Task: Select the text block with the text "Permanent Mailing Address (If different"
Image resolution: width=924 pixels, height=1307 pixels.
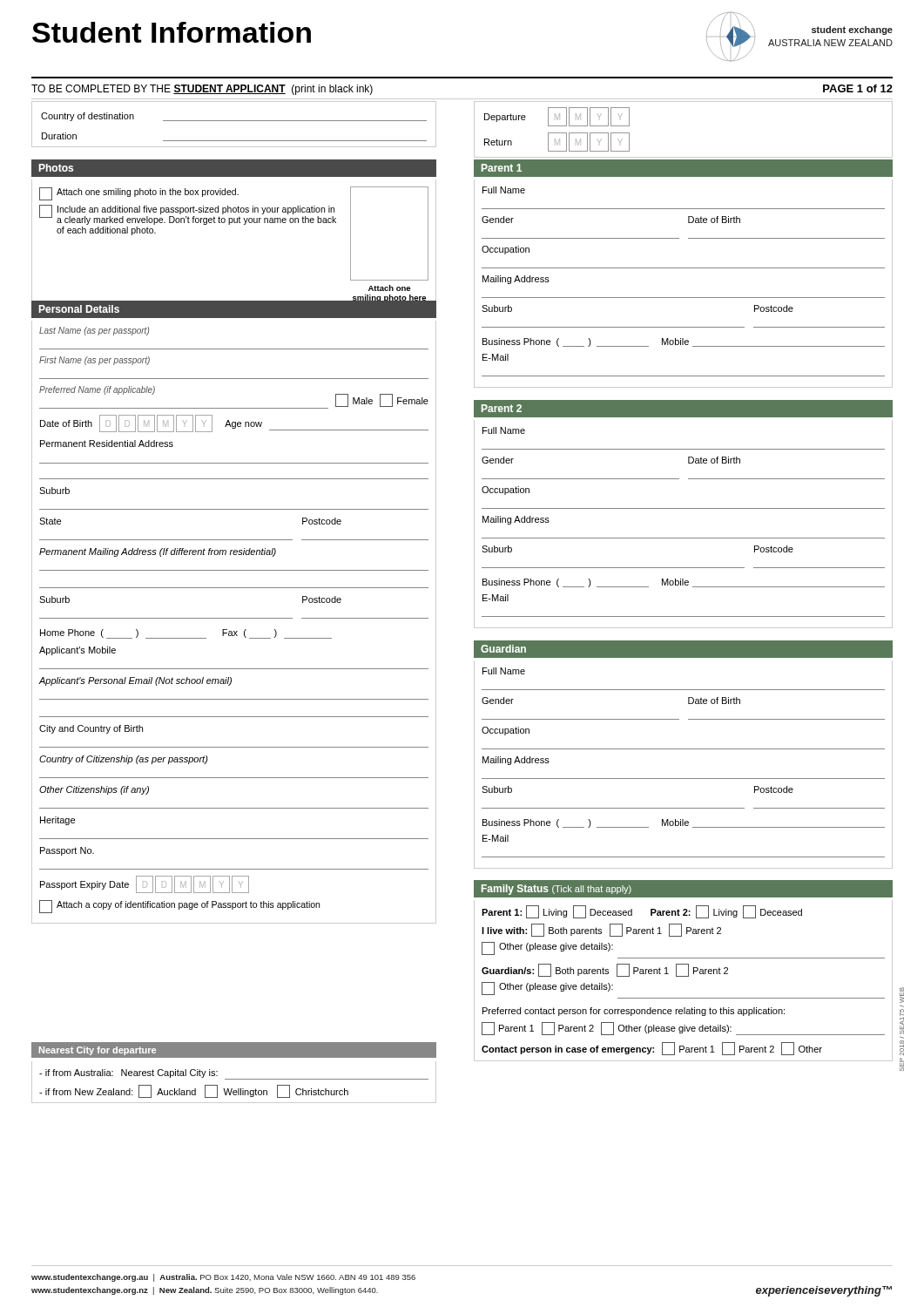Action: (234, 567)
